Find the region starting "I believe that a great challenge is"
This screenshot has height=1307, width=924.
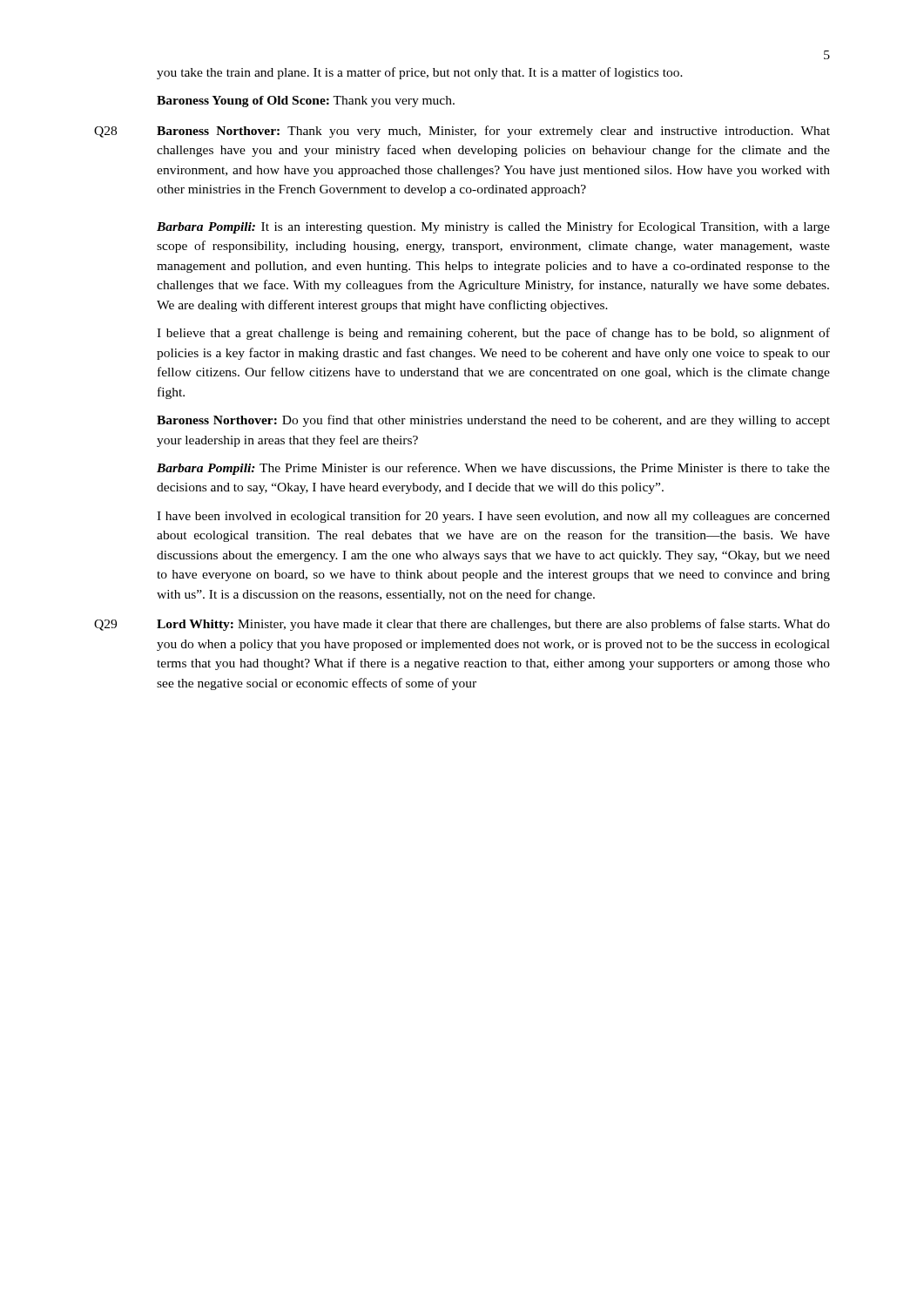(x=493, y=363)
